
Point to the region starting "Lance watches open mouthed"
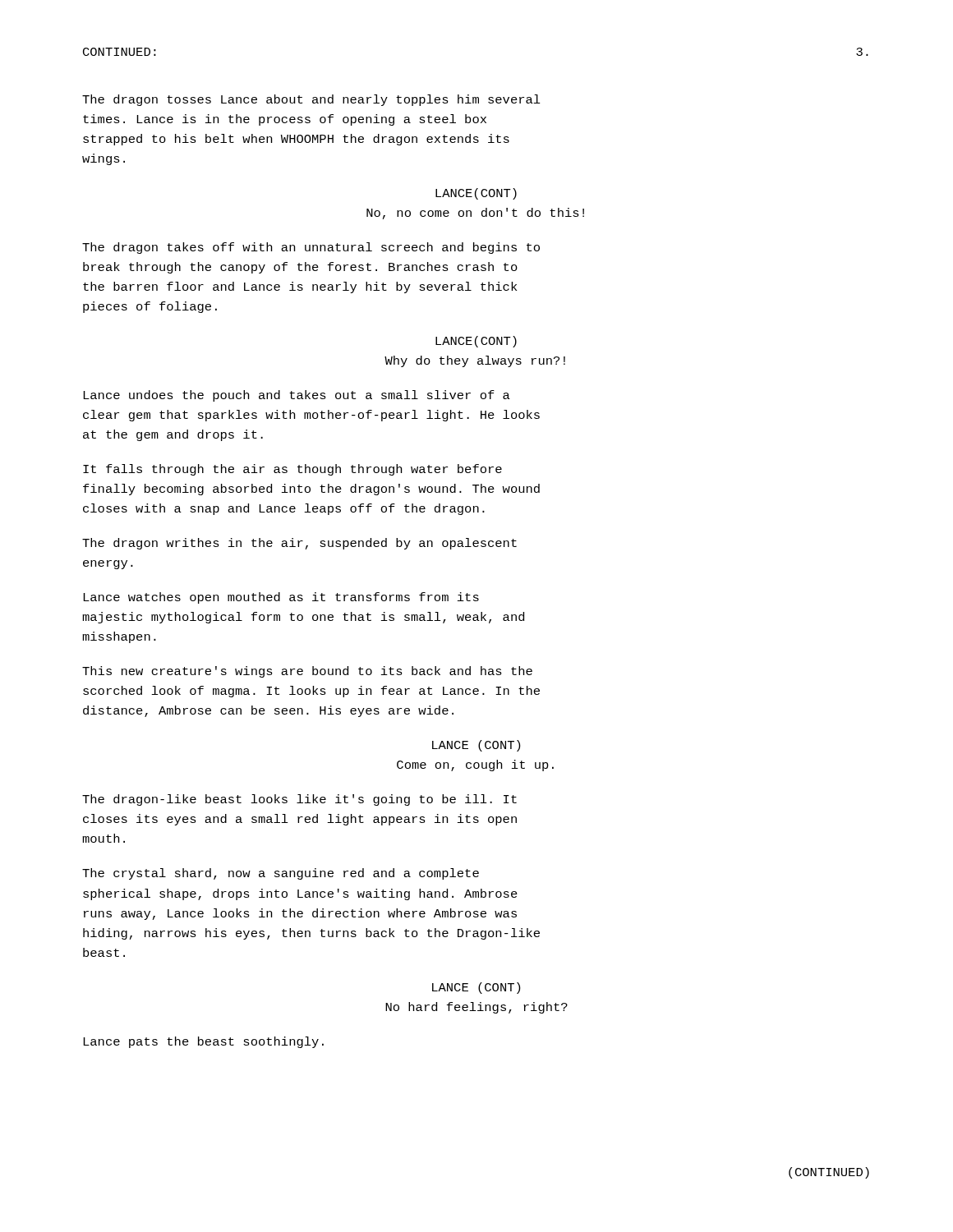point(304,618)
